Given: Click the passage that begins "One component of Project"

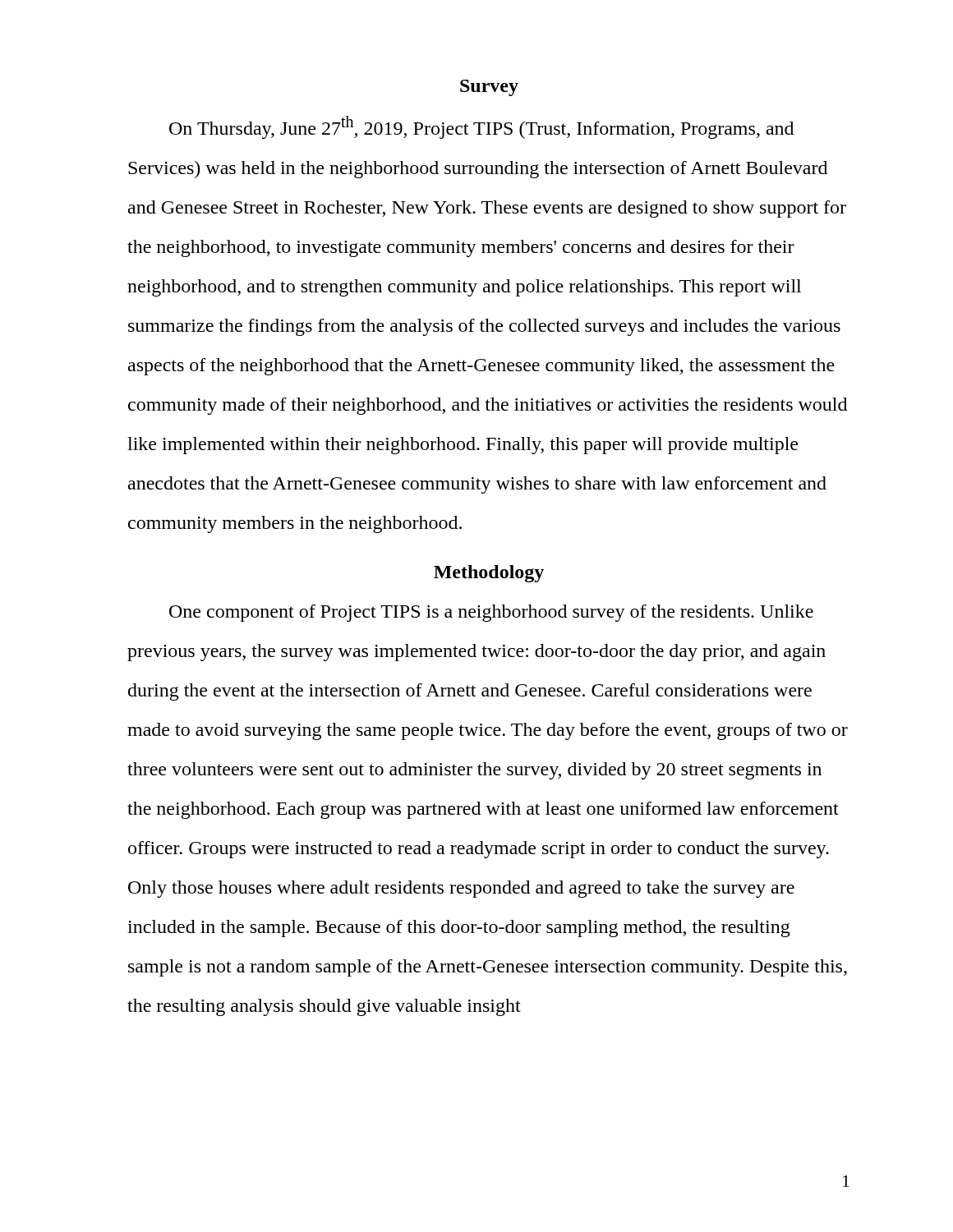Looking at the screenshot, I should (x=488, y=808).
